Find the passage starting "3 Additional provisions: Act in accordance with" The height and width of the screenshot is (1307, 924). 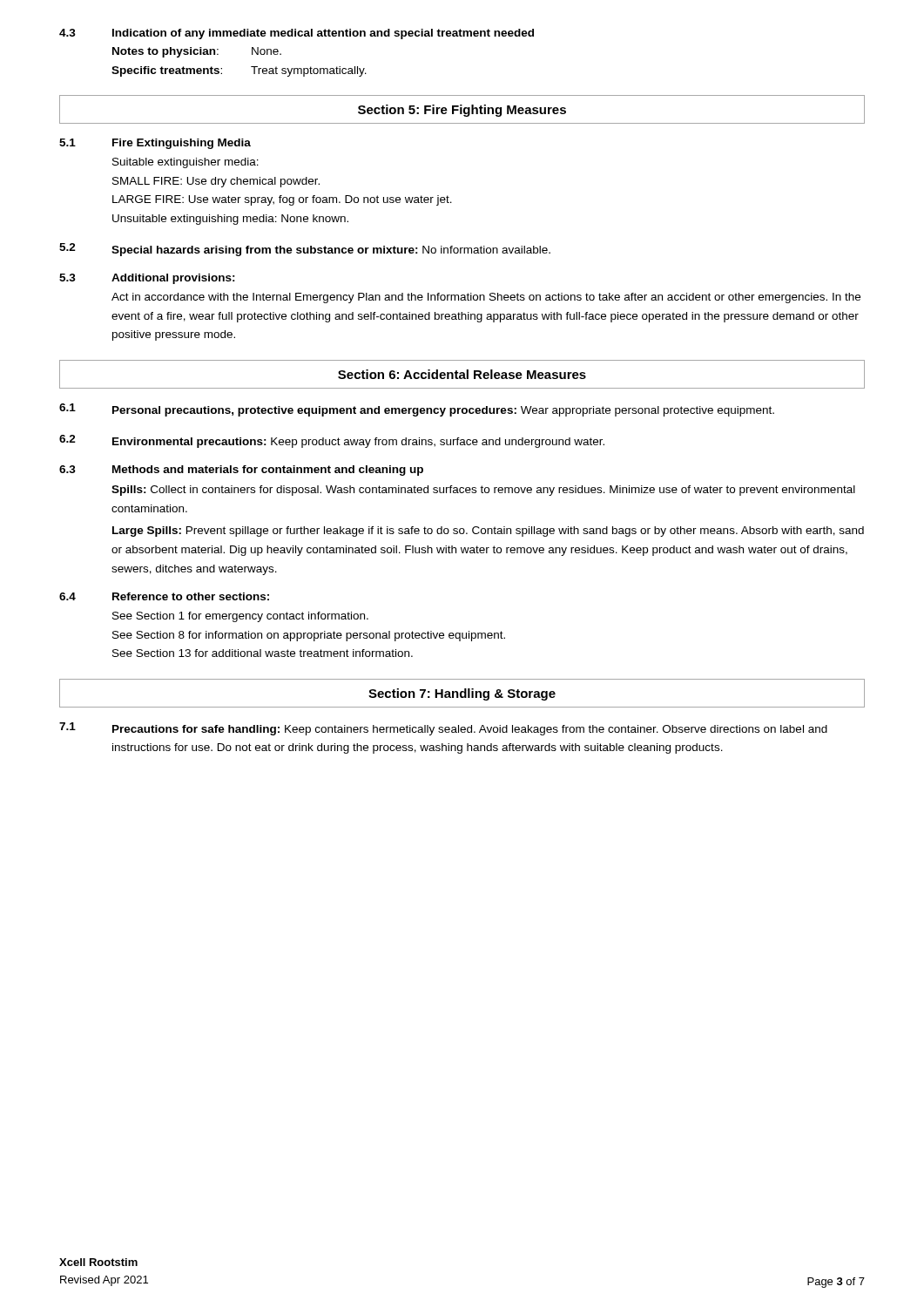[462, 308]
